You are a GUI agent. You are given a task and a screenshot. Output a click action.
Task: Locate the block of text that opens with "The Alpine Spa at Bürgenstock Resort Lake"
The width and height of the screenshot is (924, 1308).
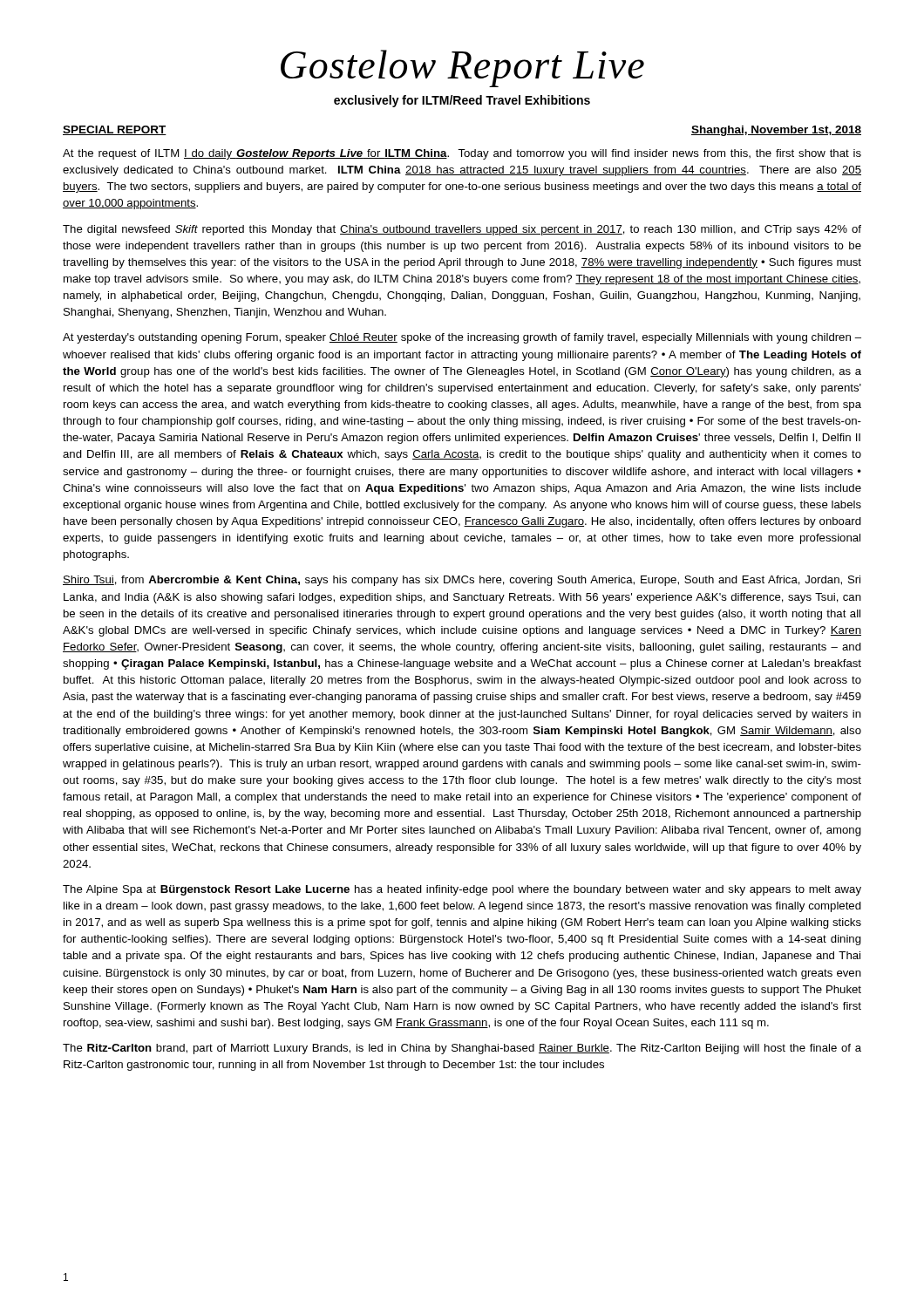[x=462, y=956]
